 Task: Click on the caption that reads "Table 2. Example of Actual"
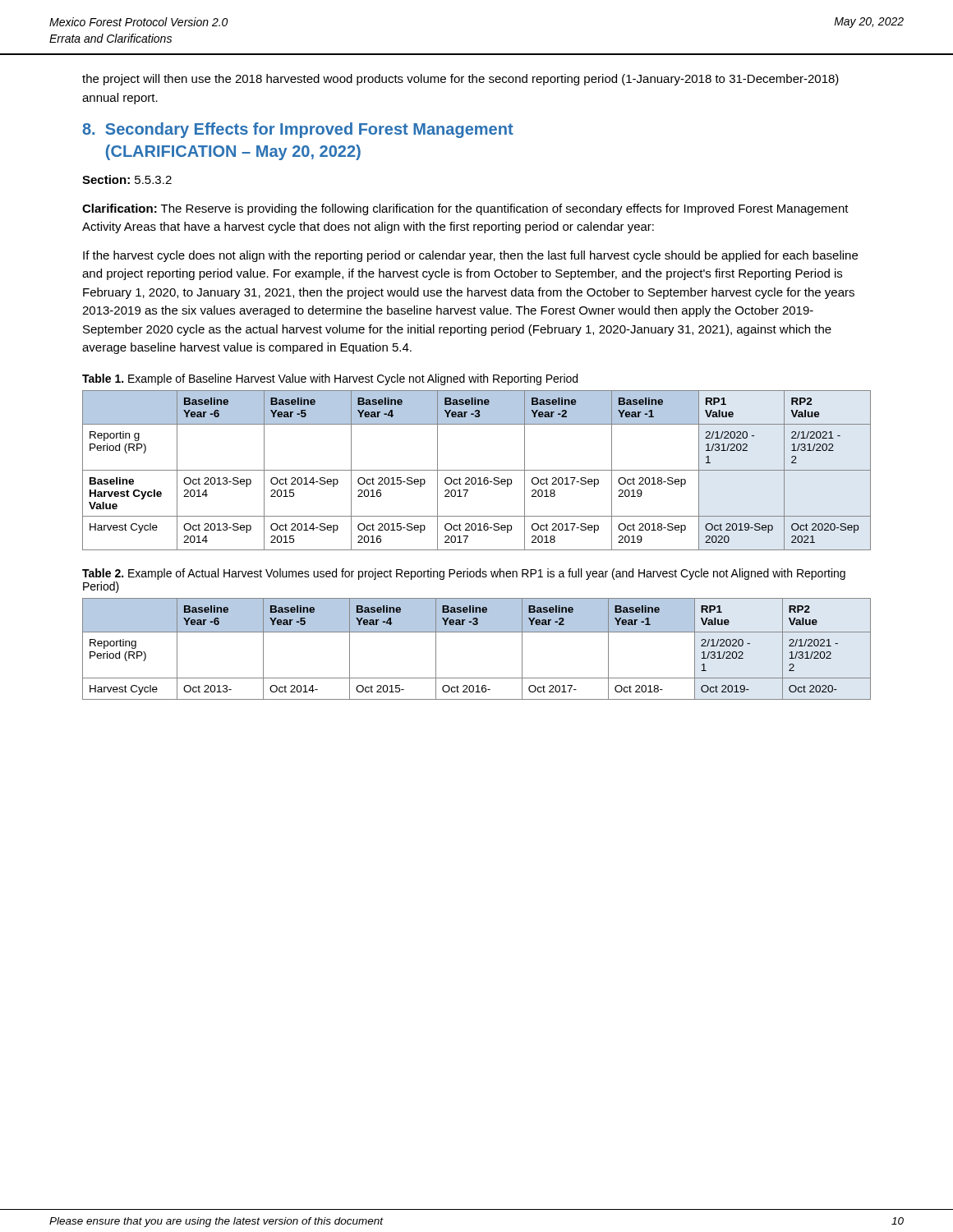pos(464,579)
